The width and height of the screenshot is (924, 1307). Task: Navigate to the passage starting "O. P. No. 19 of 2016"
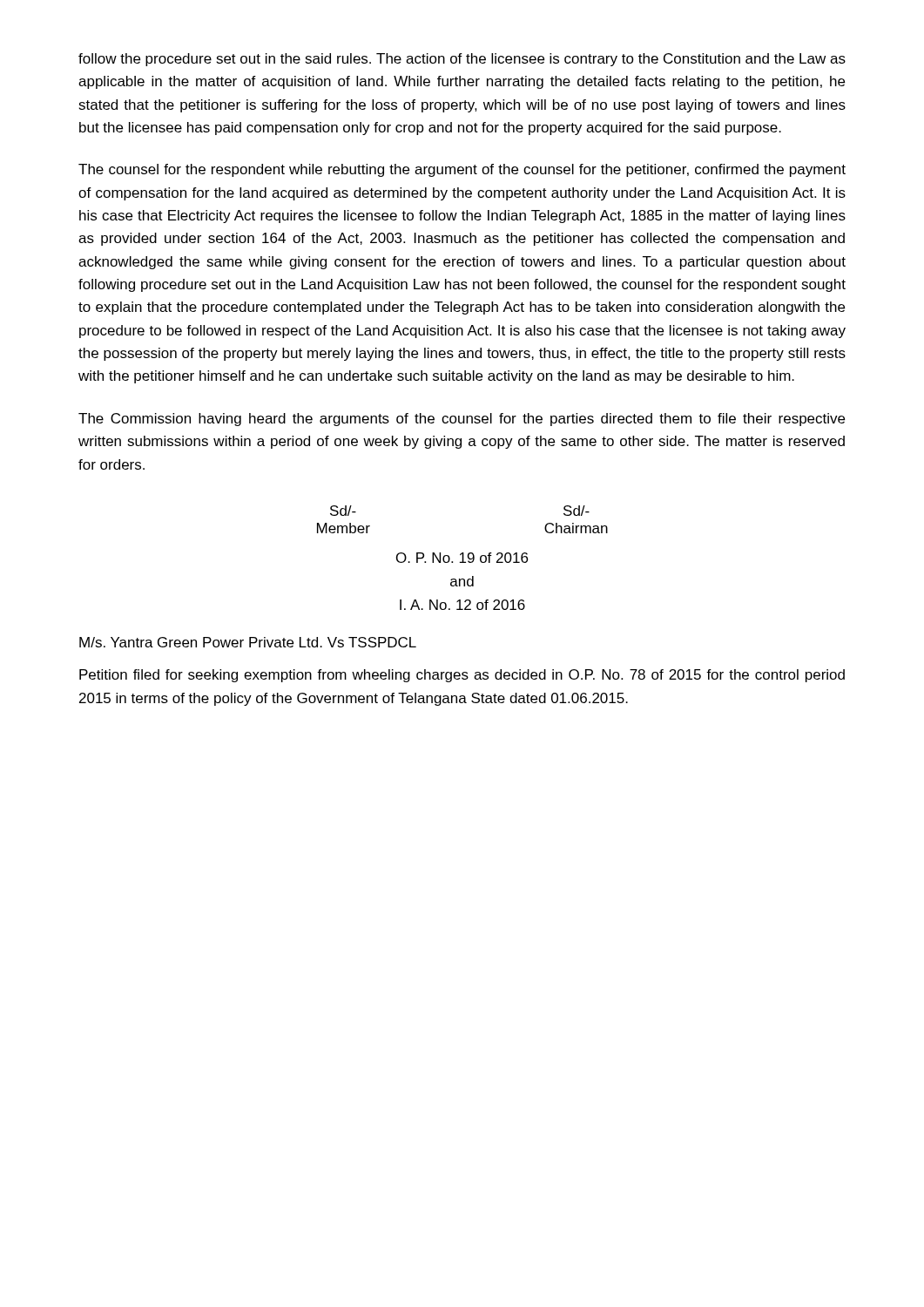click(462, 582)
